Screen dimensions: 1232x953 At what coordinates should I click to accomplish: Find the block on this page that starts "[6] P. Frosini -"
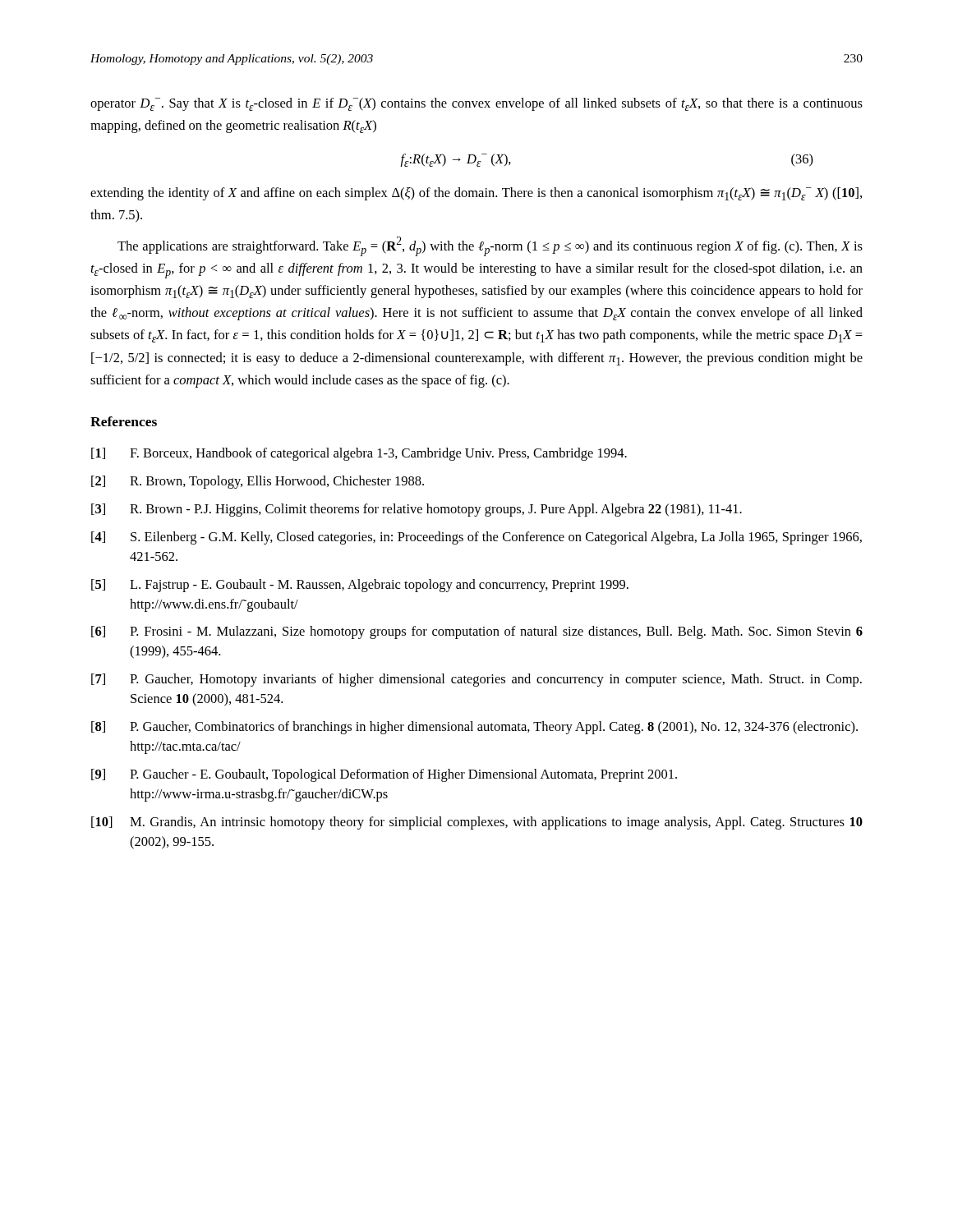(x=476, y=642)
